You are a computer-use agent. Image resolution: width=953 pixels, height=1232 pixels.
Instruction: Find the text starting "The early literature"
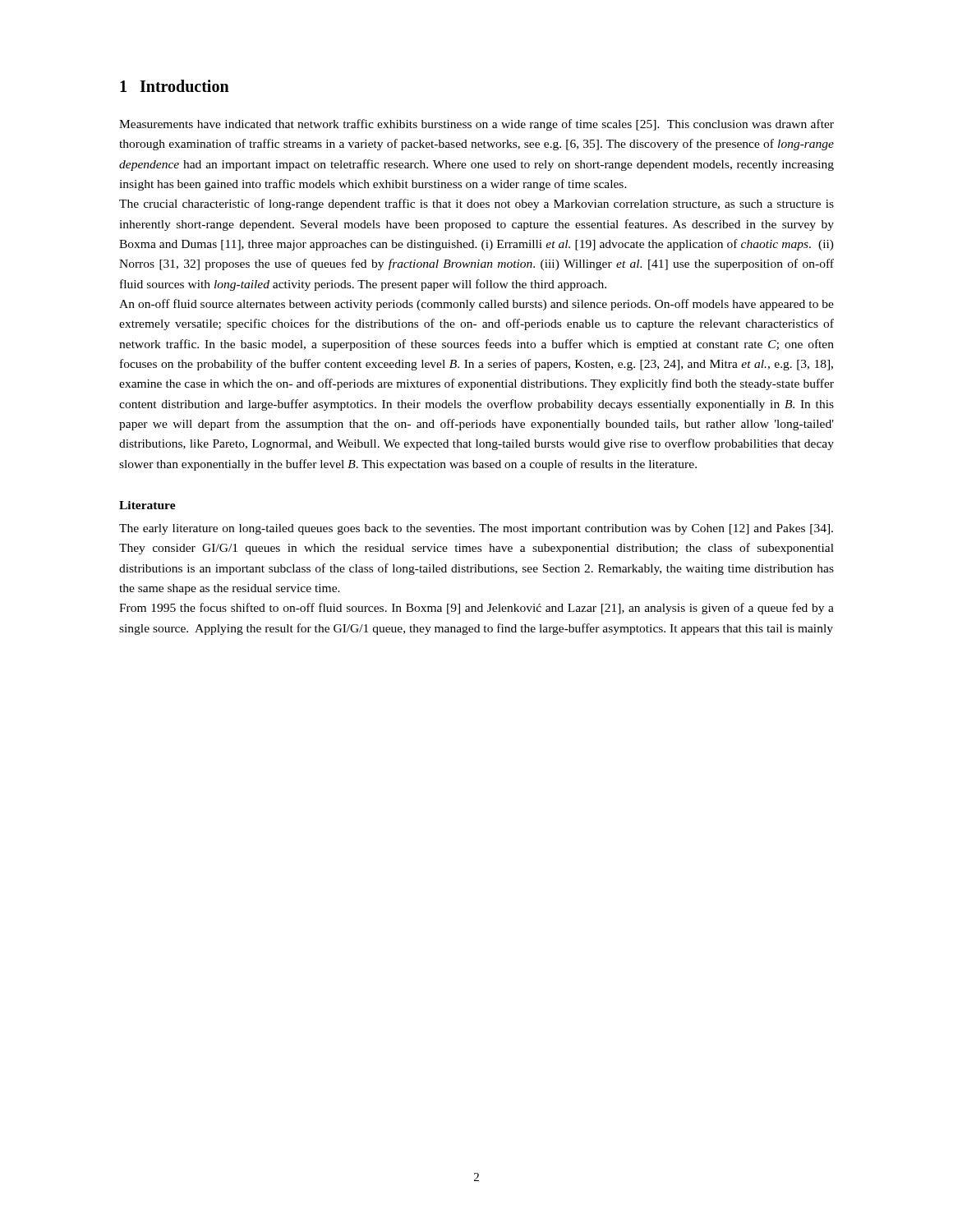(x=476, y=558)
